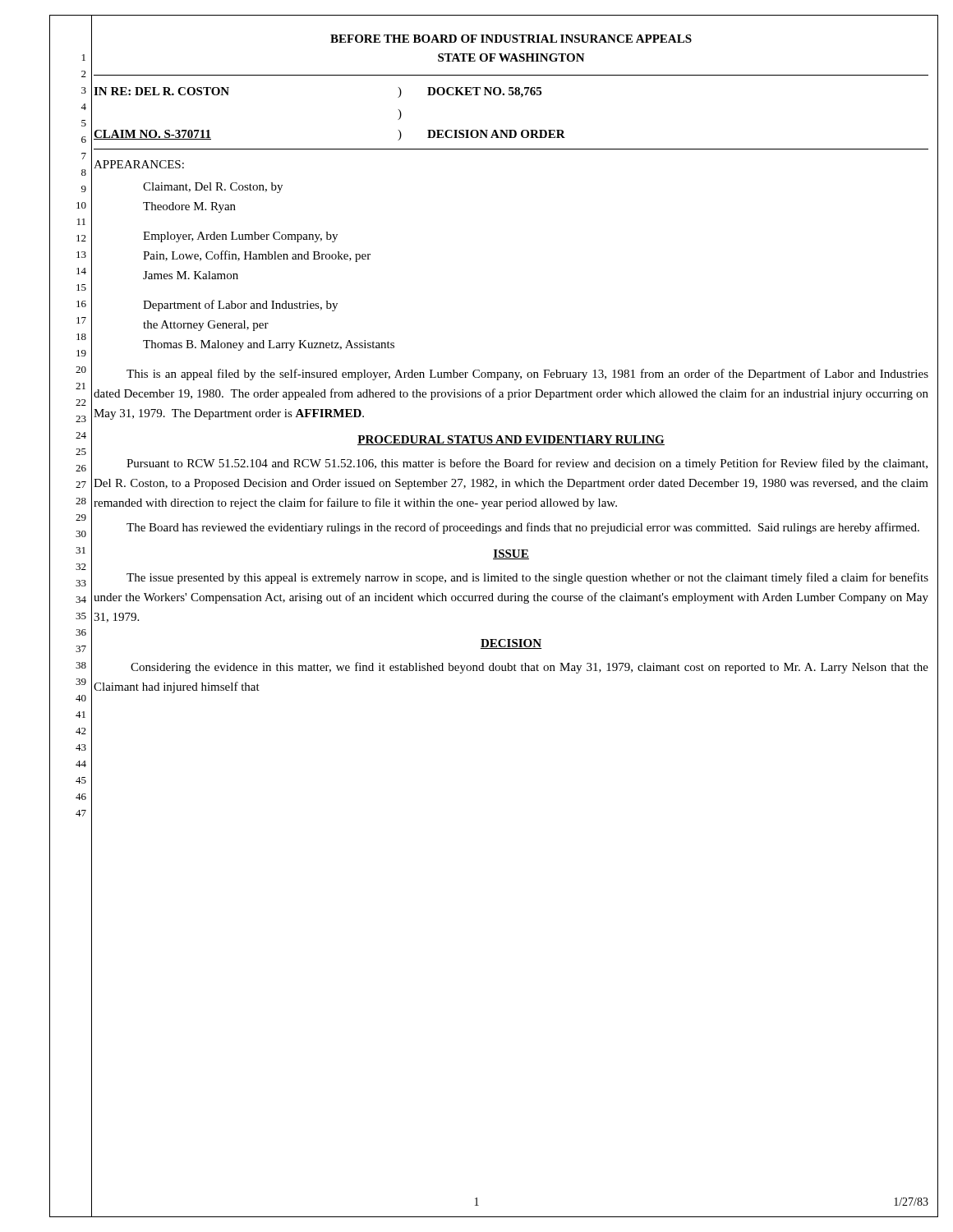Click on the section header that reads "BEFORE THE BOARD"
The image size is (953, 1232).
coord(511,48)
